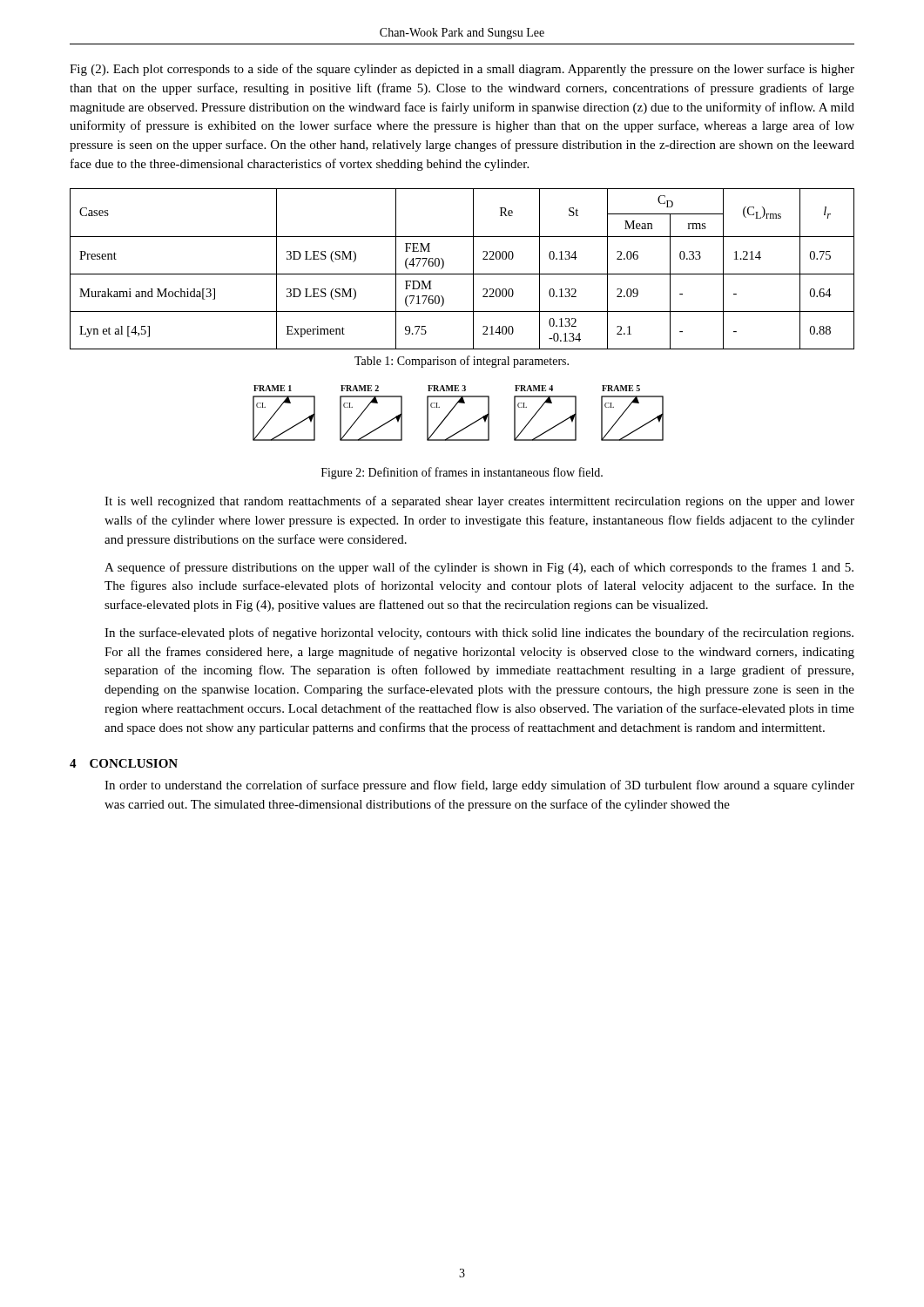
Task: Find the table that mentions "l r"
Action: [462, 269]
